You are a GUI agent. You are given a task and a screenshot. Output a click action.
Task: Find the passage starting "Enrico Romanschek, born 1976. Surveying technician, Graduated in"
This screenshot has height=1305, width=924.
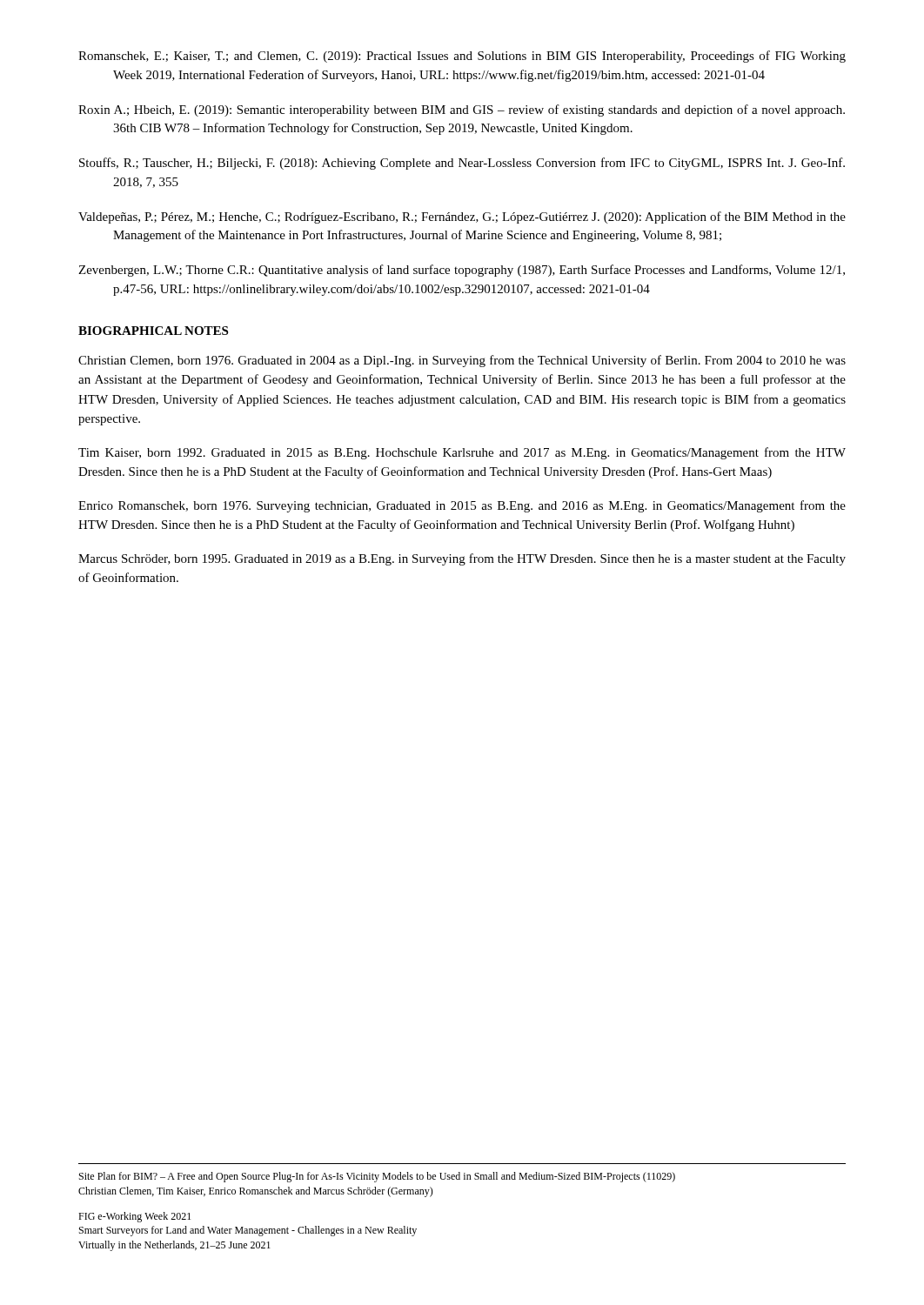[462, 515]
